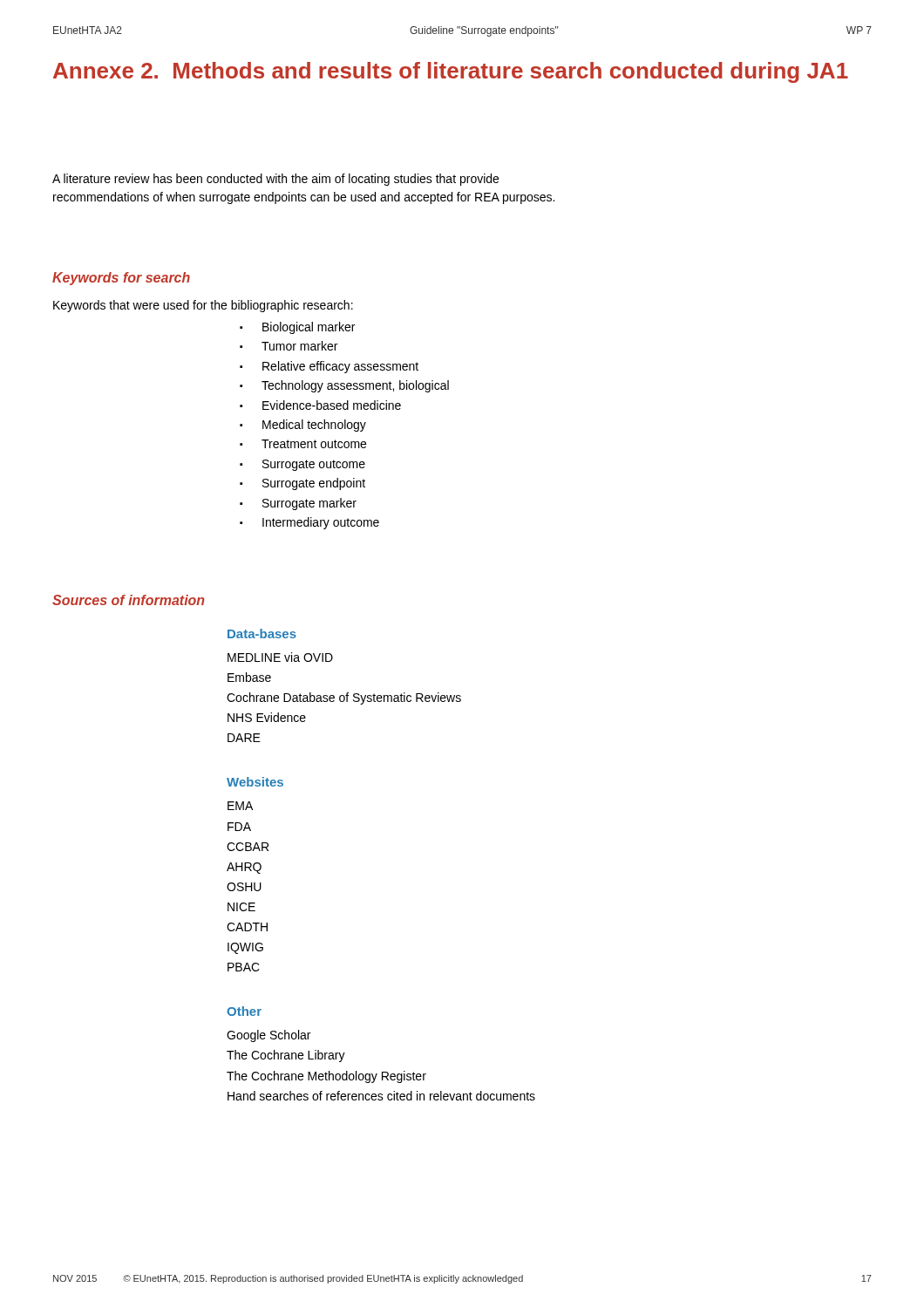Navigate to the element starting "Google Scholar The Cochrane"
The height and width of the screenshot is (1308, 924).
[268, 1036]
